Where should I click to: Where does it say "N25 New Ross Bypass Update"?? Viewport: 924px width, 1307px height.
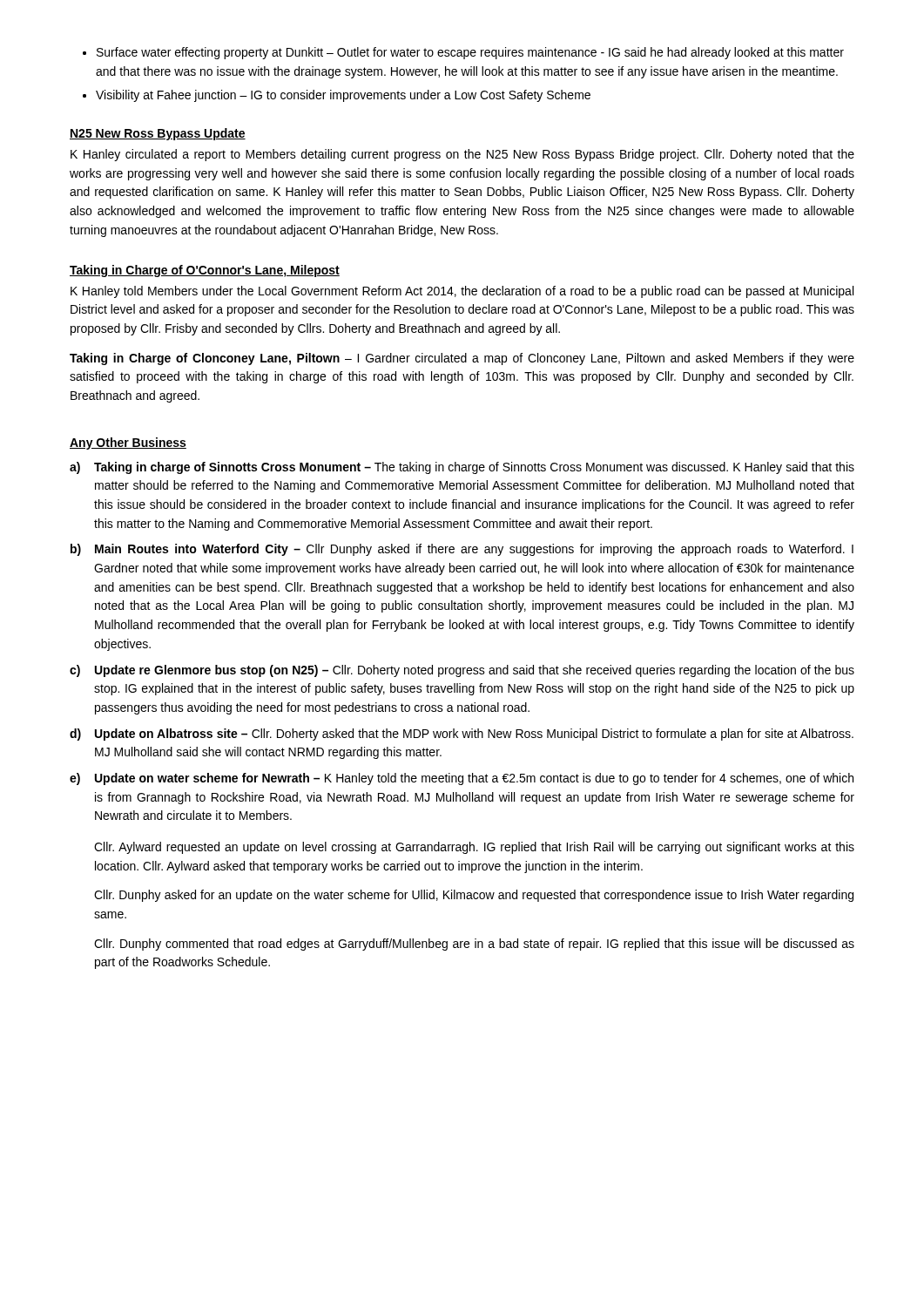157,133
